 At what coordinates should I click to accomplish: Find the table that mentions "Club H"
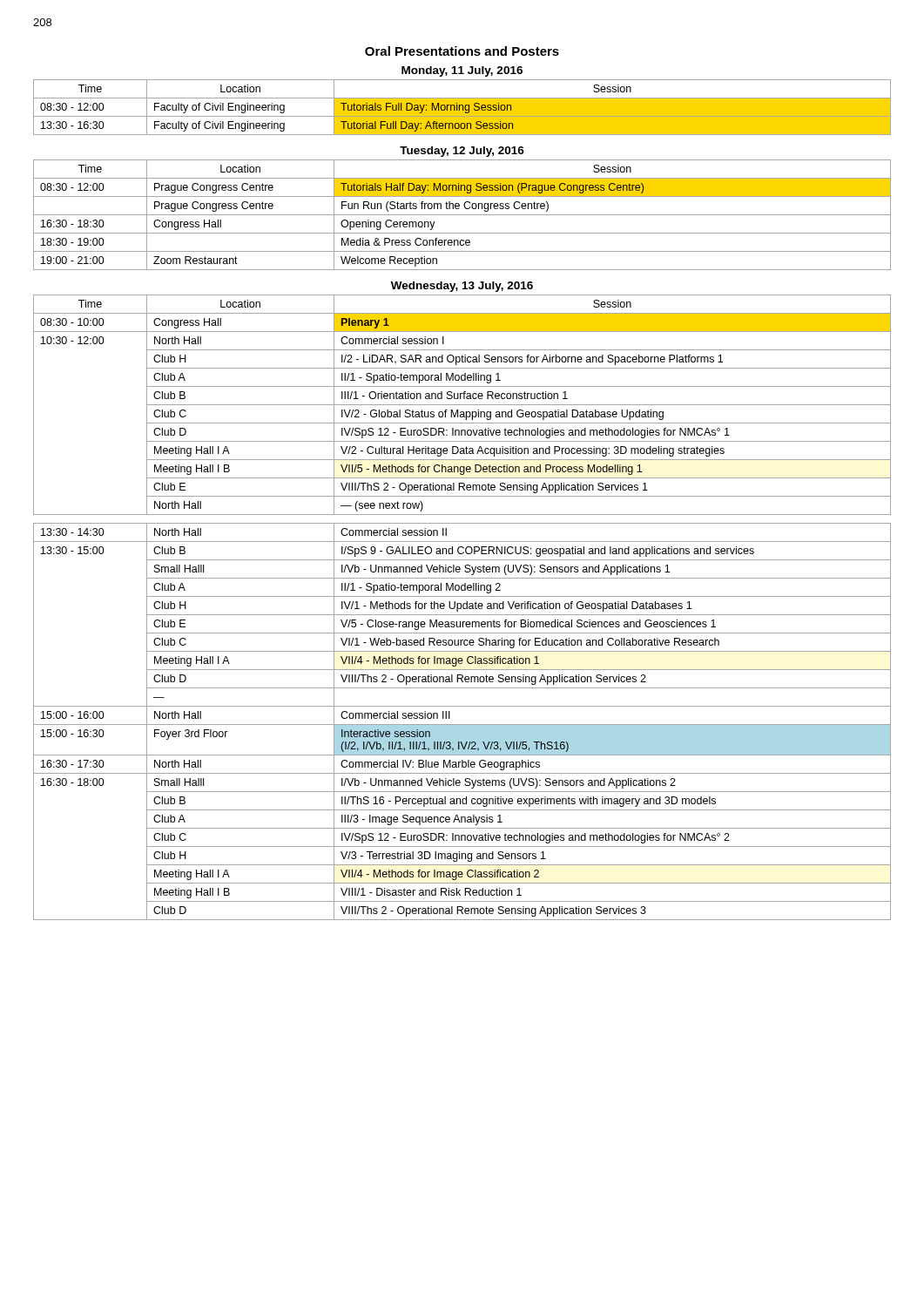point(462,607)
